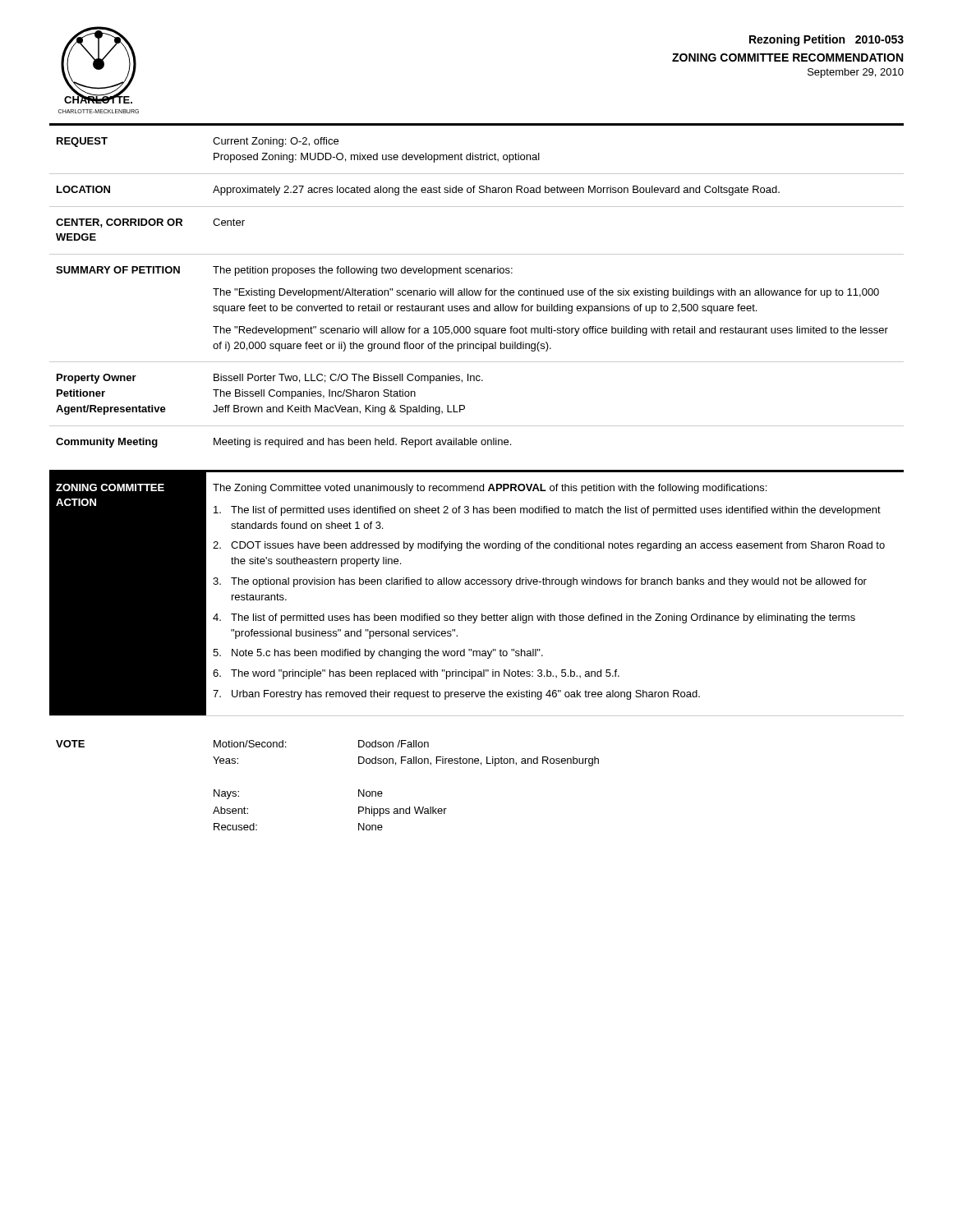Select a logo
Viewport: 953px width, 1232px height.
coord(115,70)
